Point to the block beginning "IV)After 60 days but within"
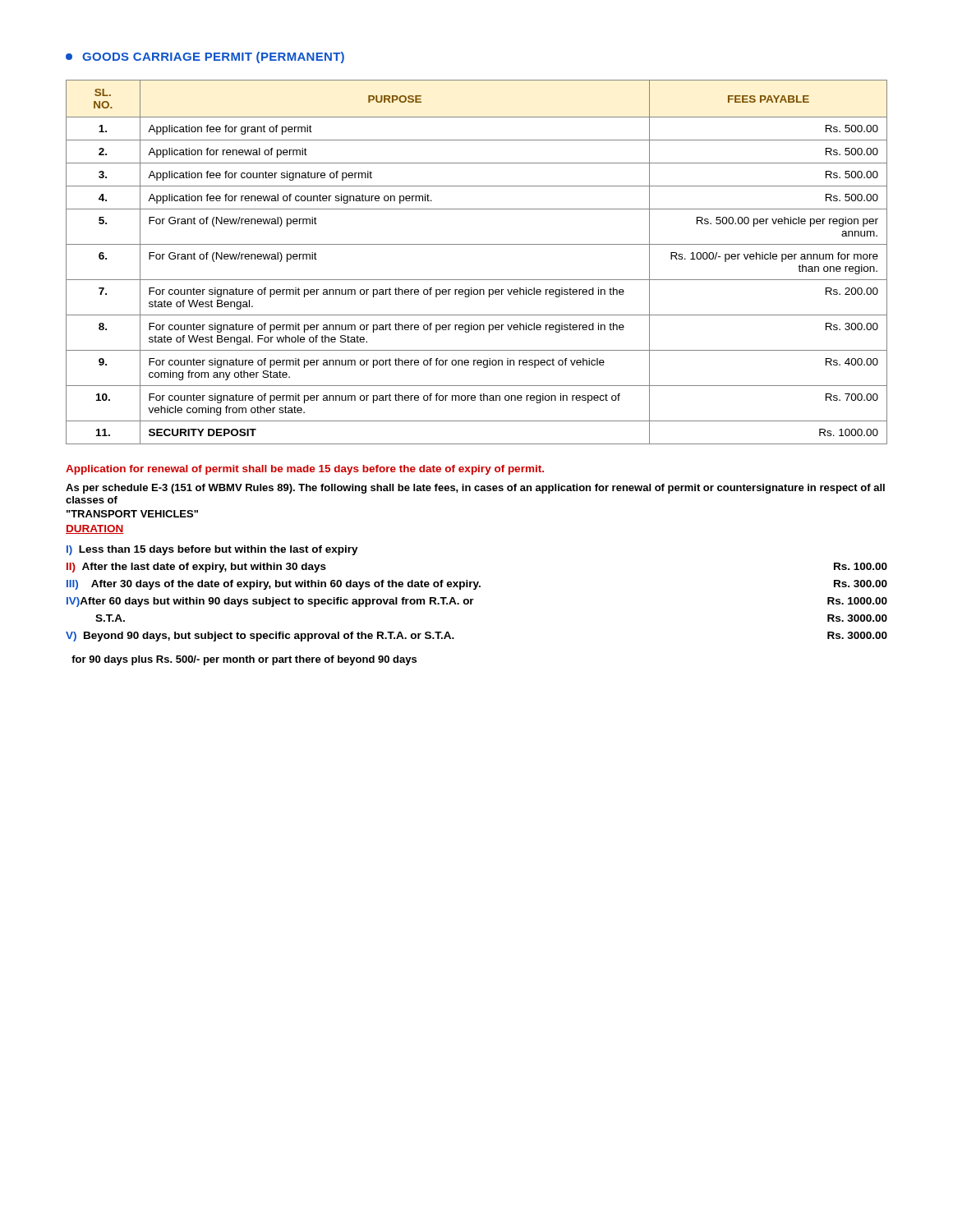This screenshot has width=953, height=1232. (x=476, y=601)
